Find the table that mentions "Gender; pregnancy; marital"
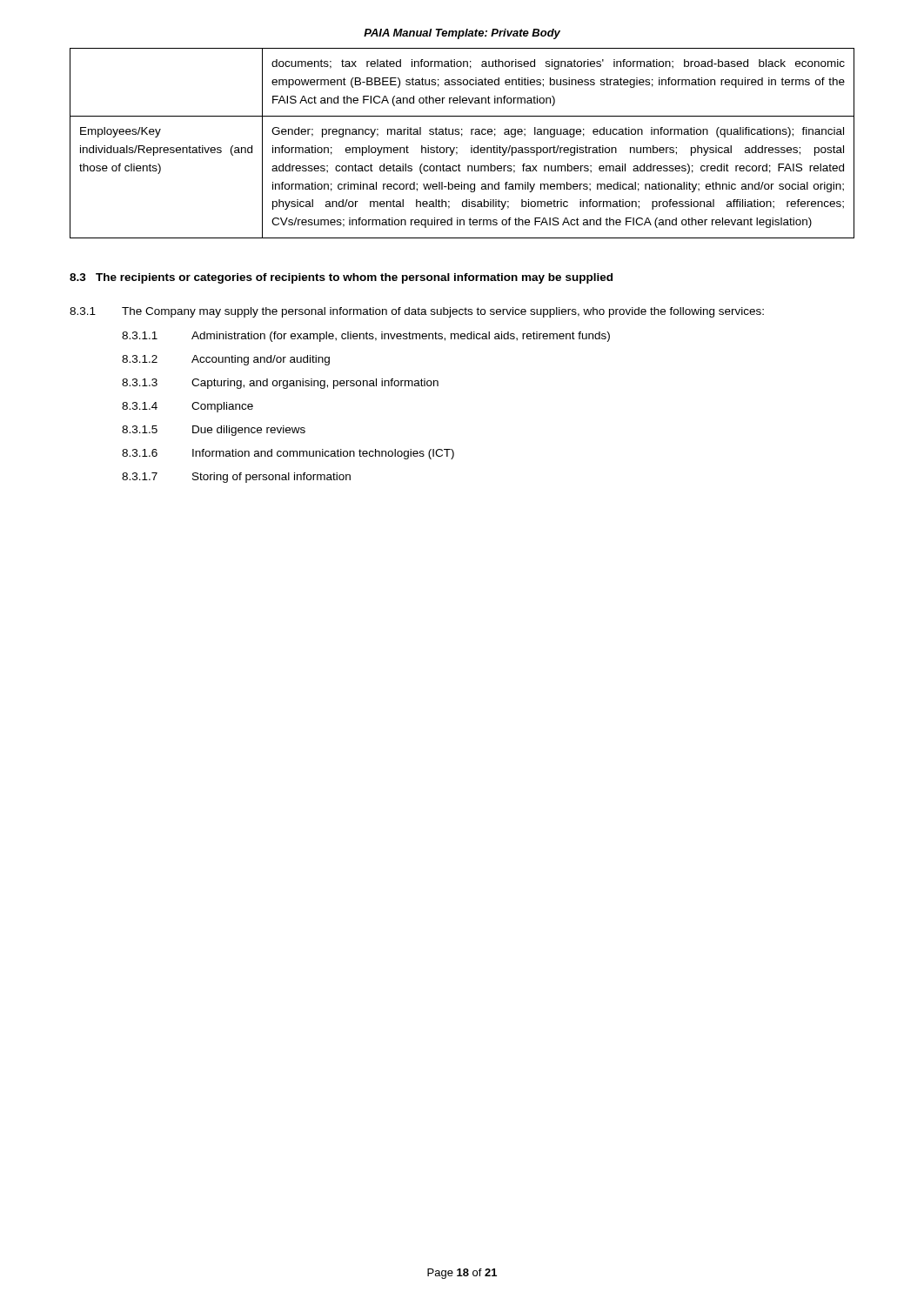This screenshot has height=1305, width=924. tap(462, 143)
